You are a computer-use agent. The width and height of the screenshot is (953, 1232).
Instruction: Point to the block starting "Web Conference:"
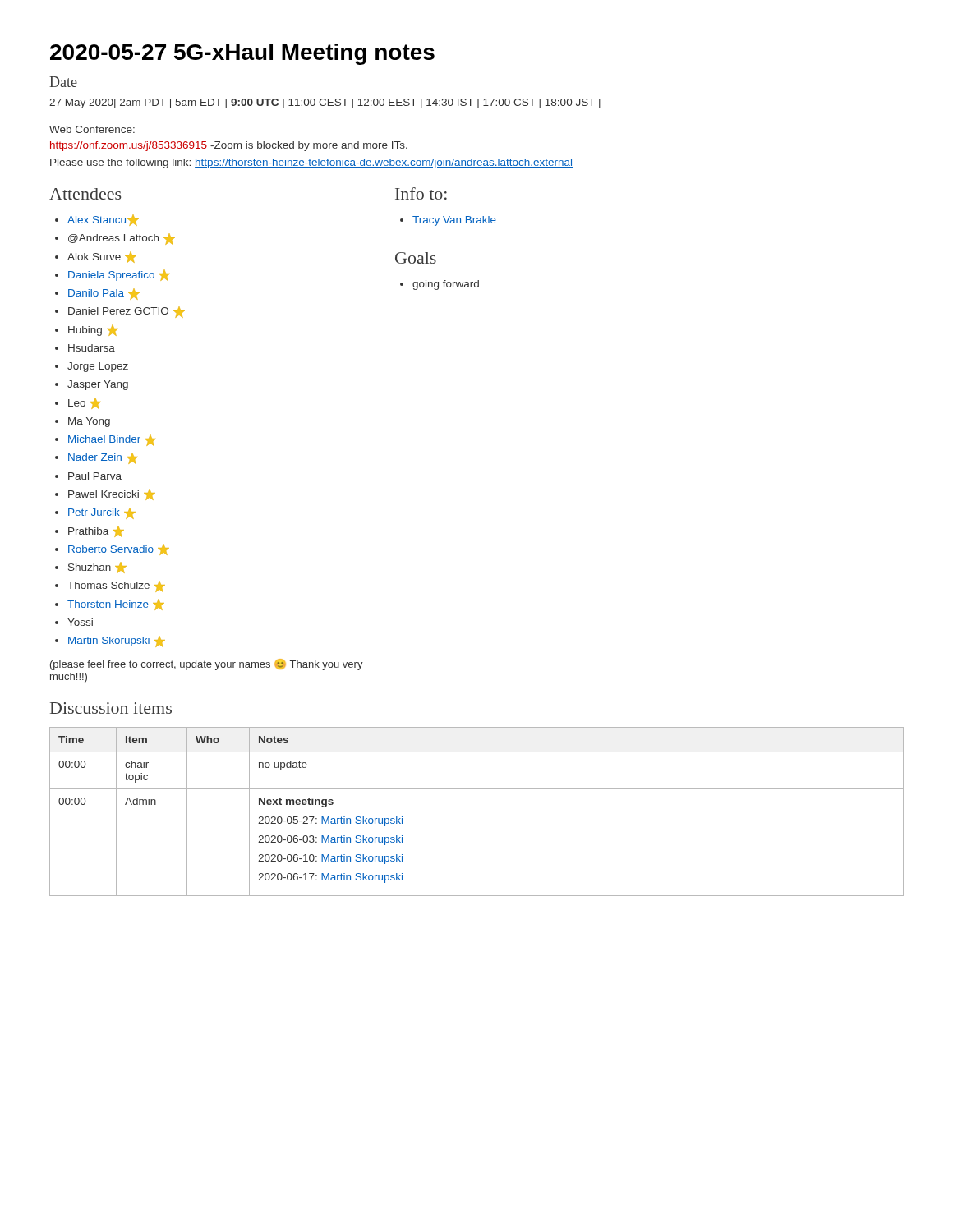click(92, 129)
